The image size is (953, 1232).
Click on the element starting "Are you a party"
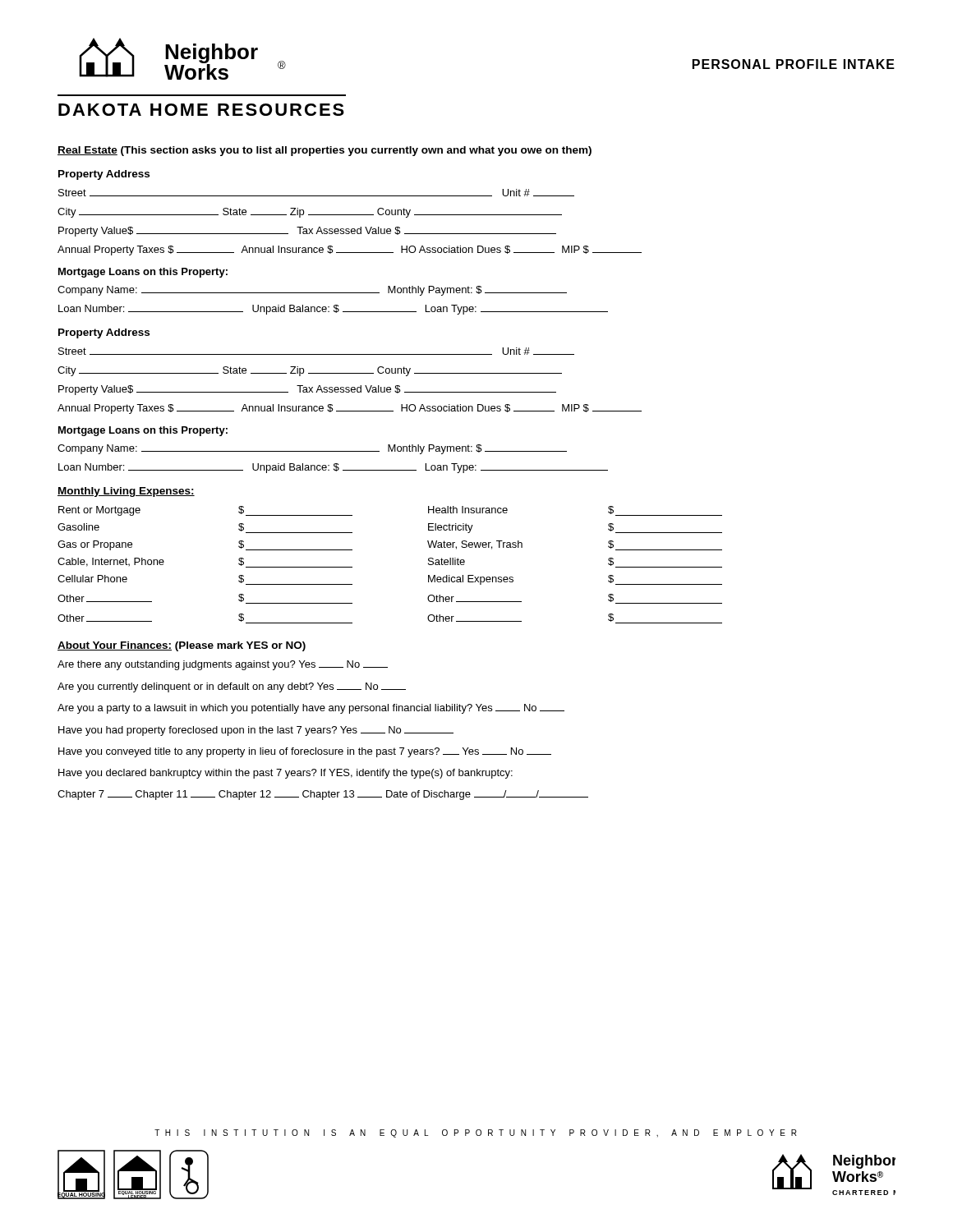tap(311, 706)
